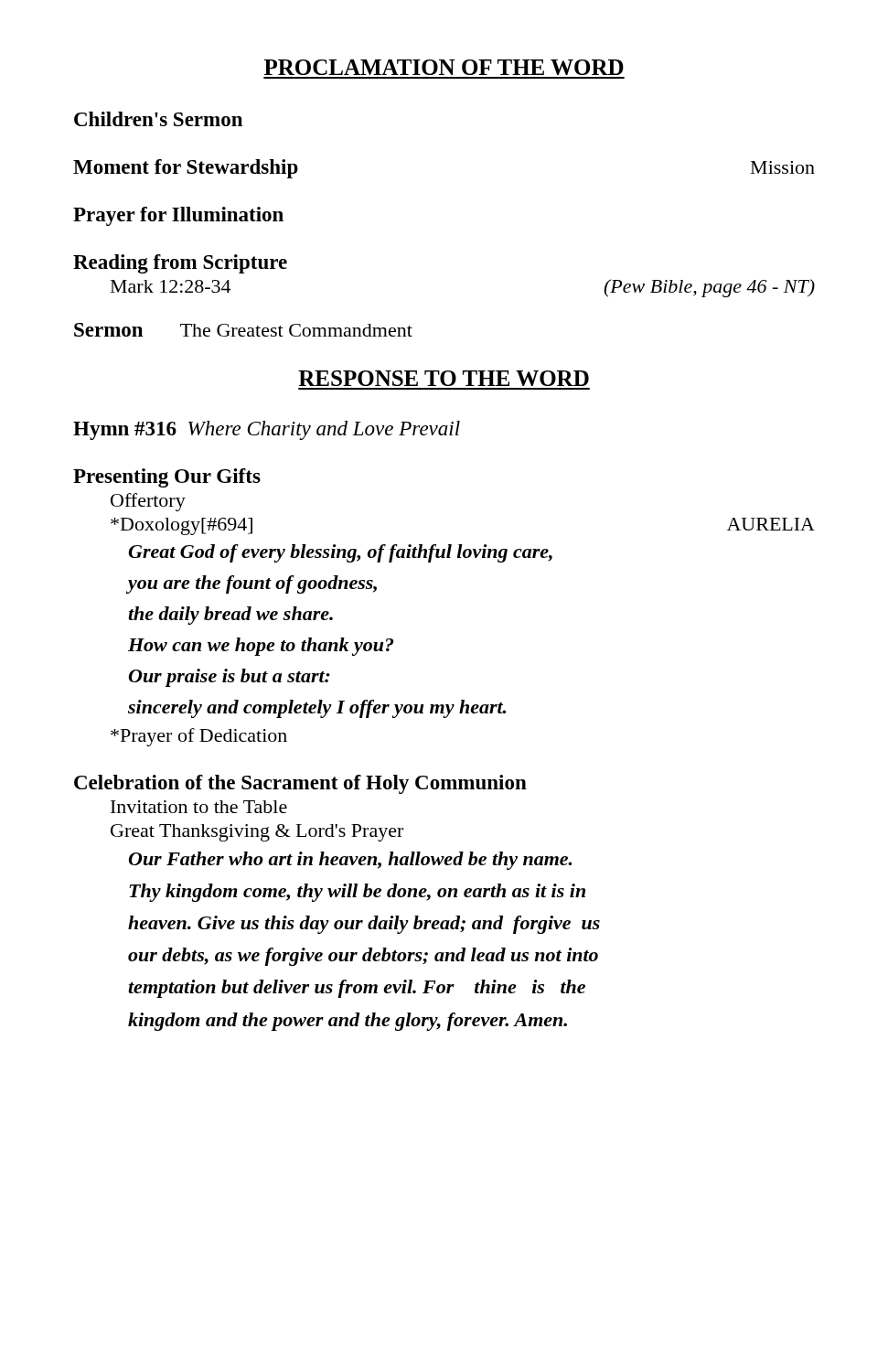Select the text block starting "Hymn #316 Where Charity"

pos(267,429)
